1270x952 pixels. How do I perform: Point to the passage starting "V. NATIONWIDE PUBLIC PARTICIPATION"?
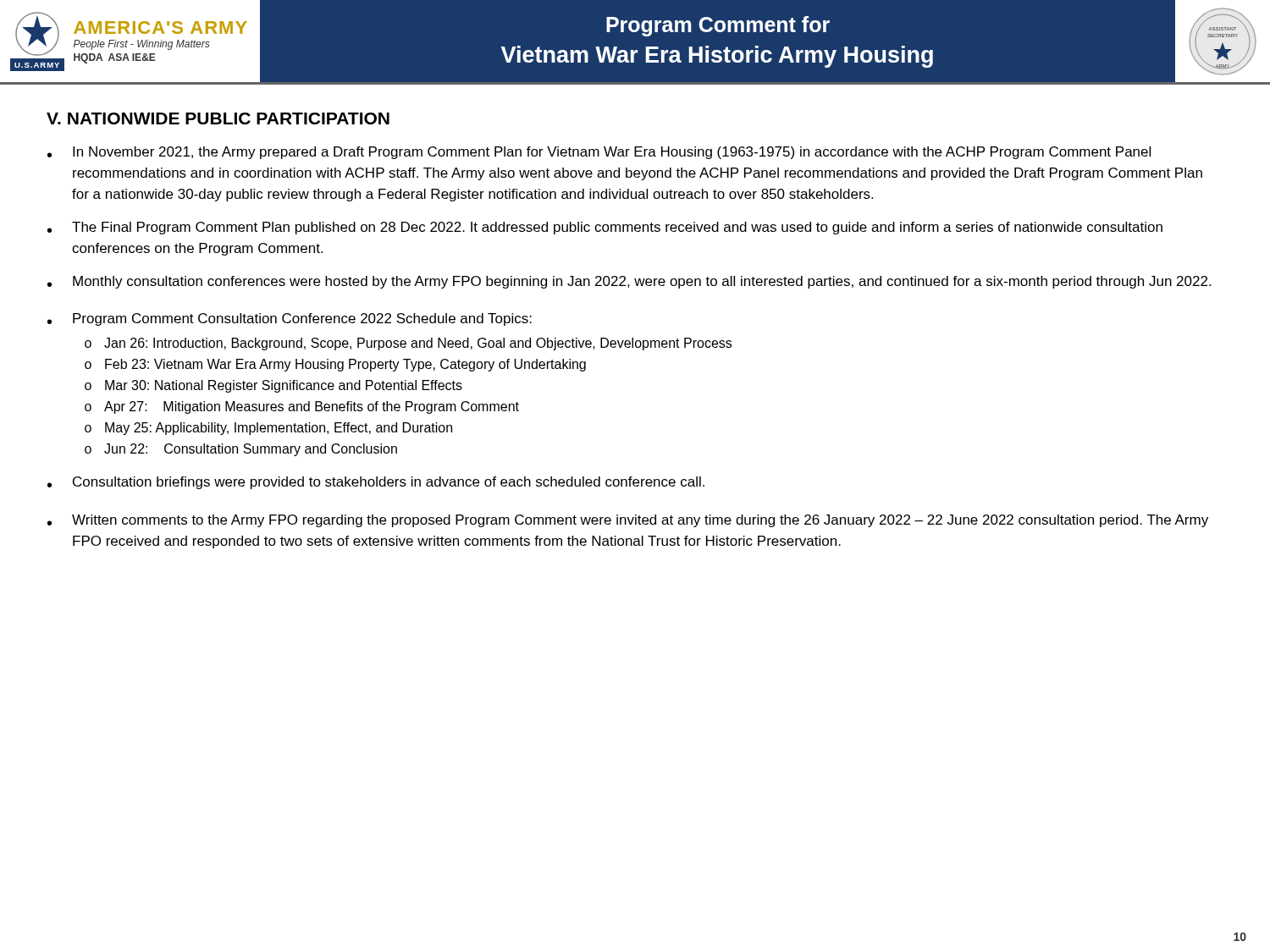coord(218,118)
